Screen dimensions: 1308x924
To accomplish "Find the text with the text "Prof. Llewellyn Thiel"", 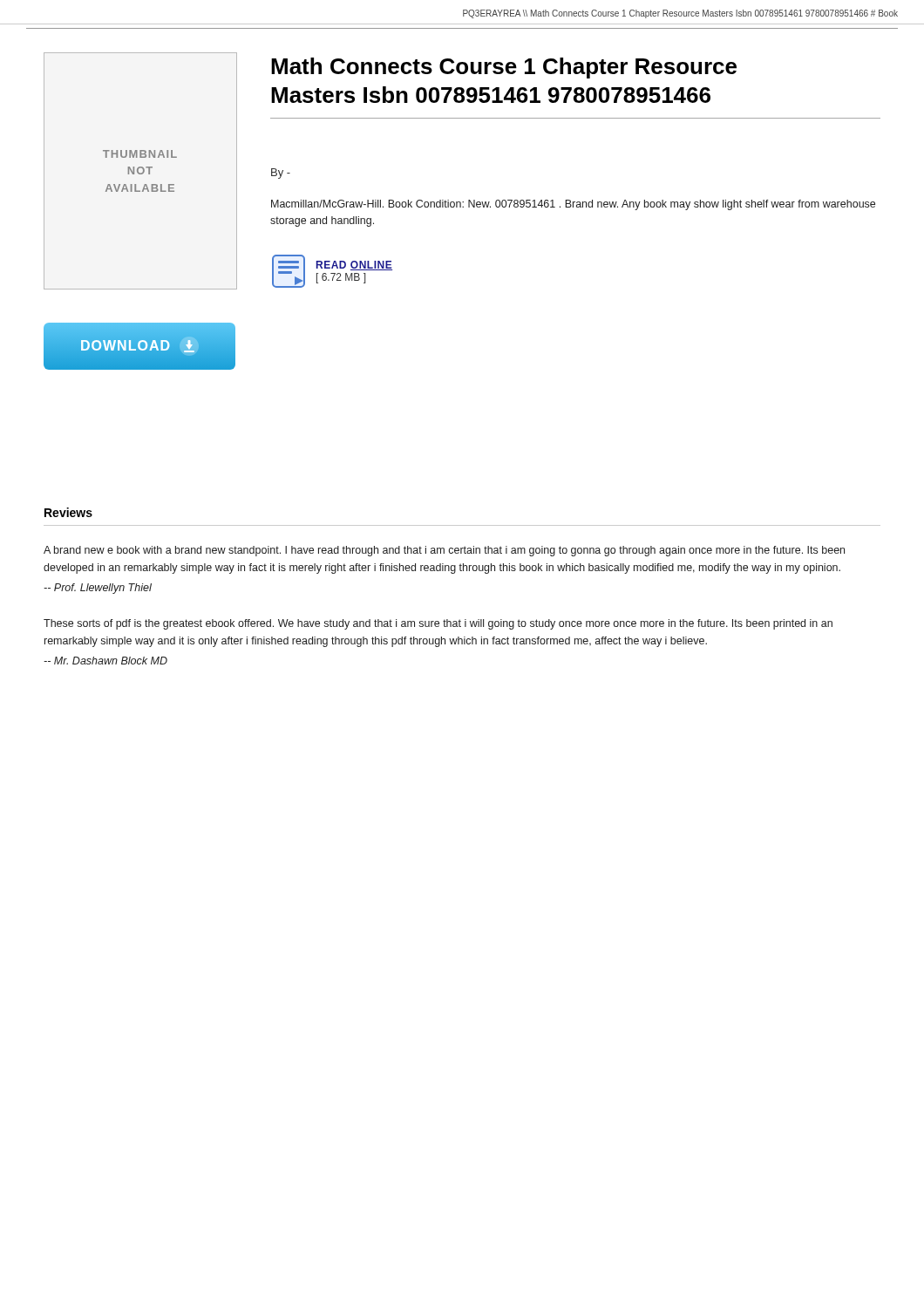I will pos(97,588).
